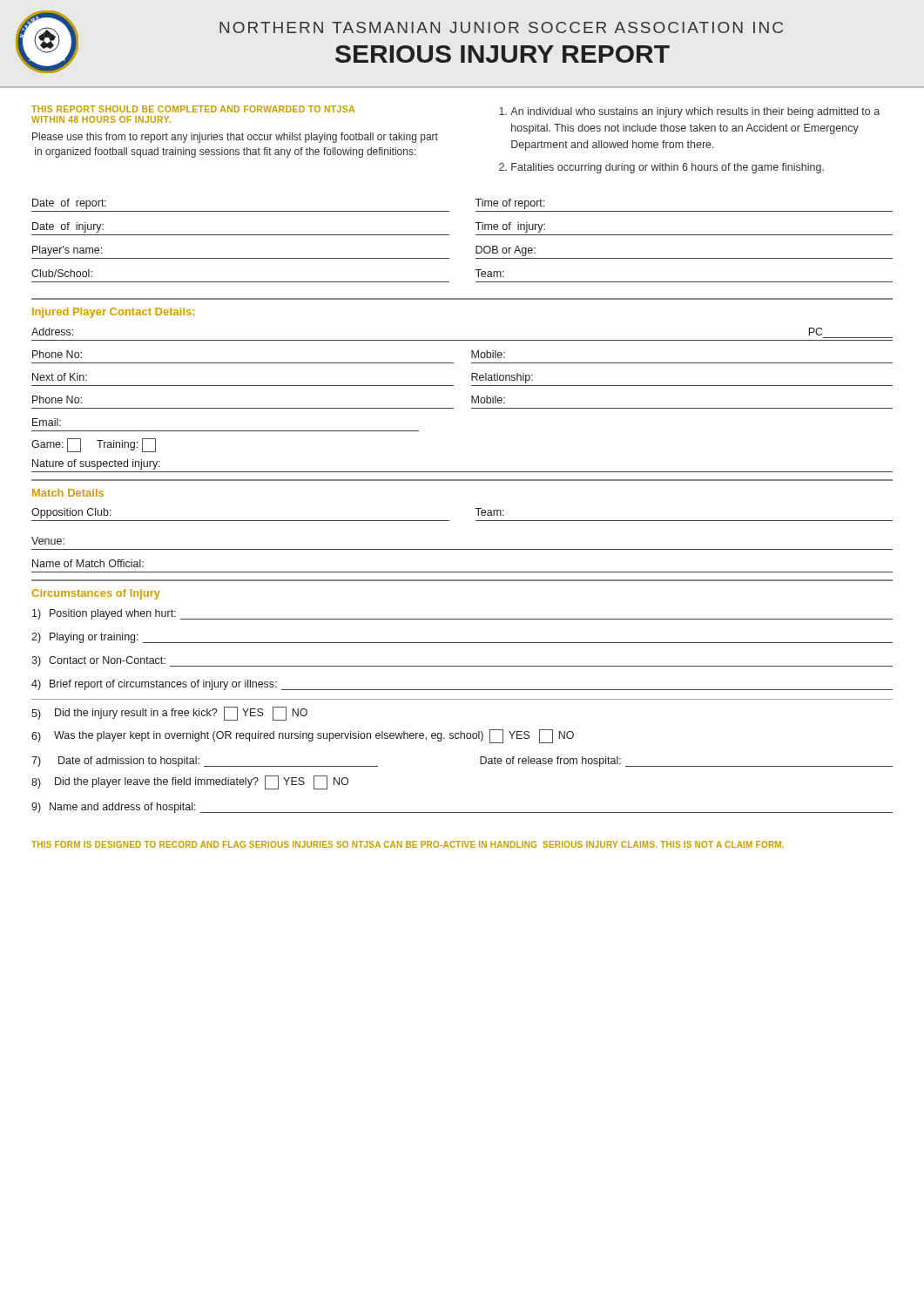Point to the region starting "7) Date of admission to hospital: Date"
The image size is (924, 1307).
tap(131, 761)
